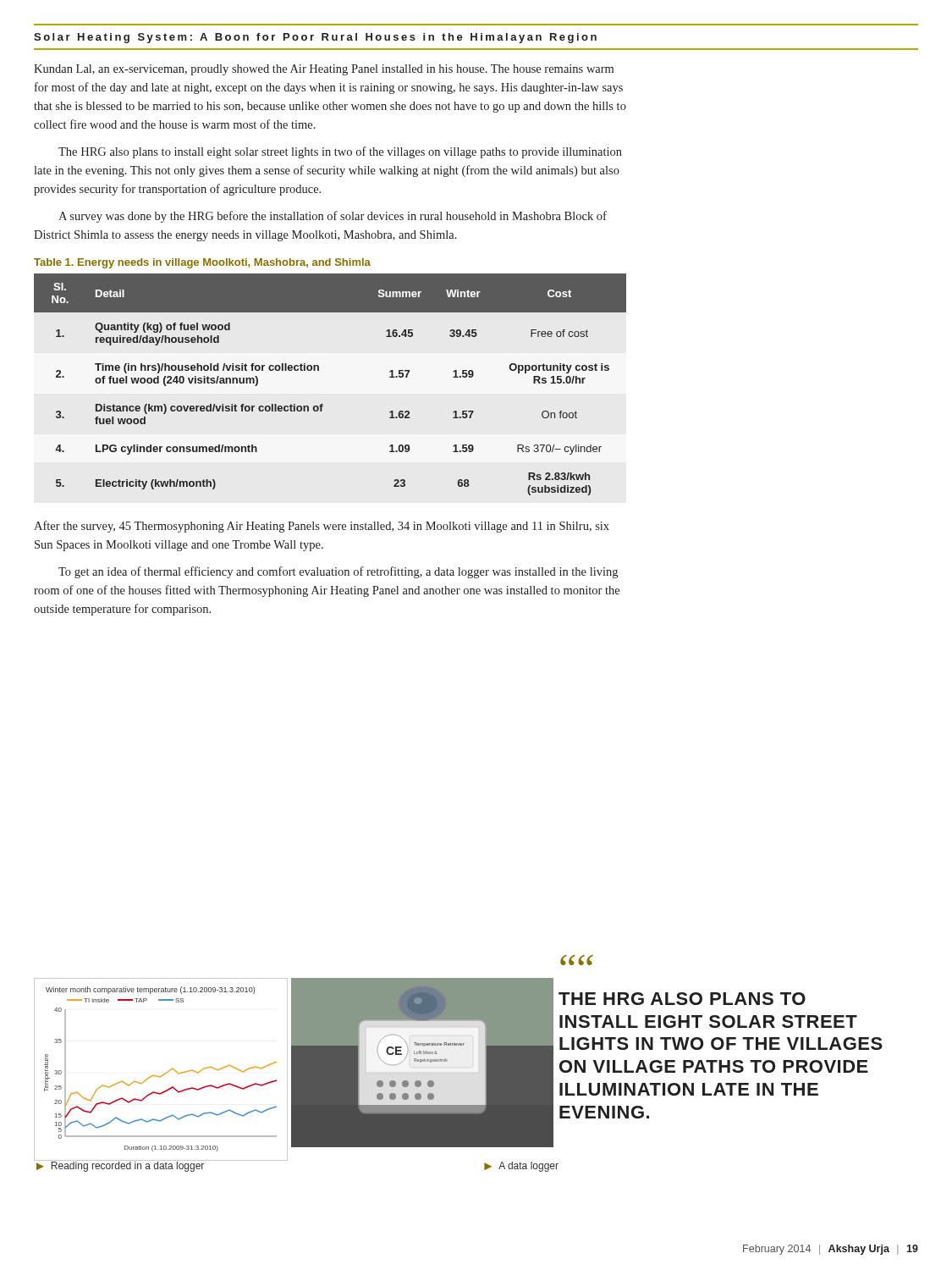952x1270 pixels.
Task: Click the passage that begins "A survey was done"
Action: coord(330,225)
